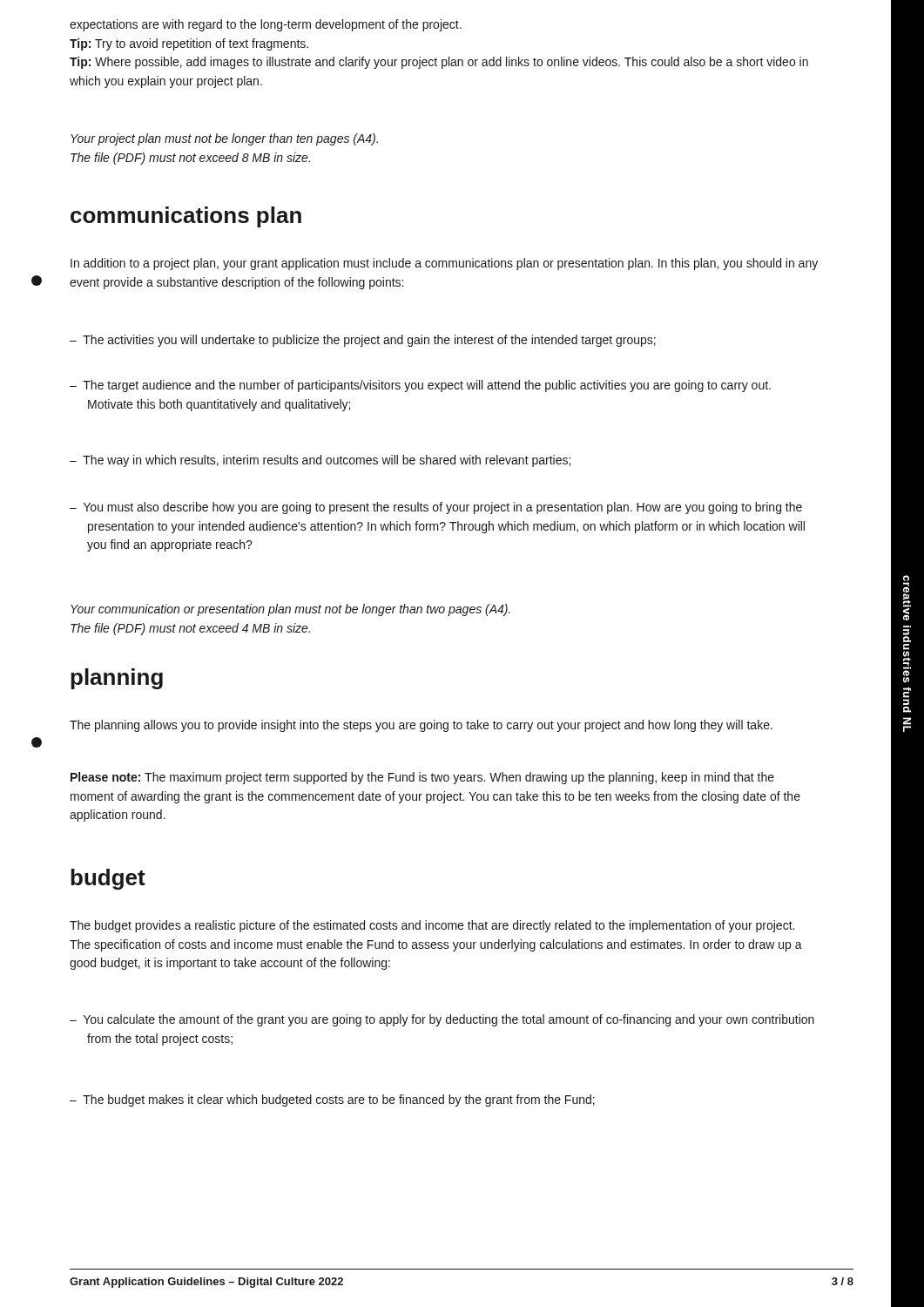Find the block on this page that starts "The planning allows you to"
This screenshot has height=1307, width=924.
pyautogui.click(x=421, y=725)
